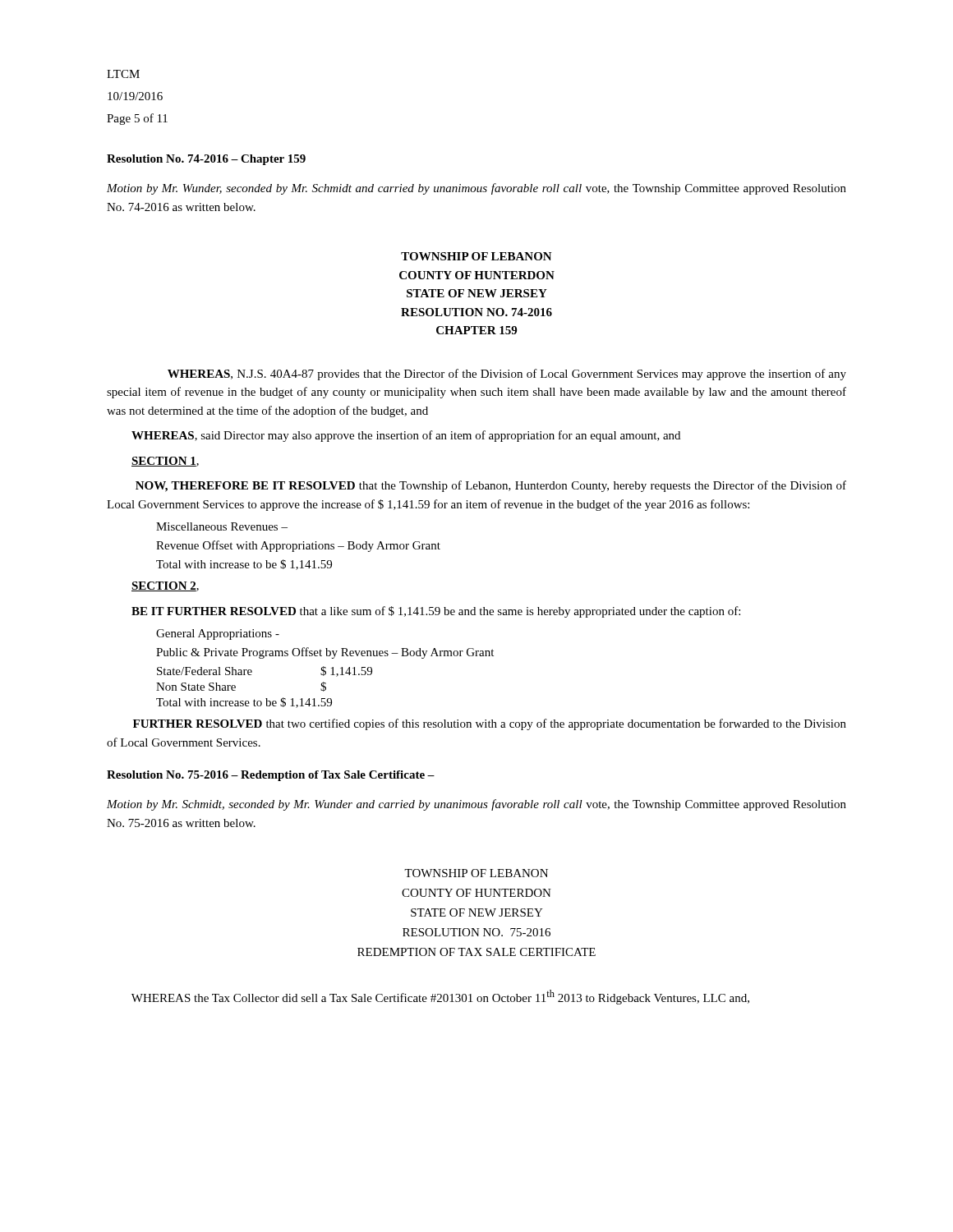Click on the text starting "Revenue Offset with Appropriations – Body"
This screenshot has height=1232, width=953.
[x=298, y=546]
